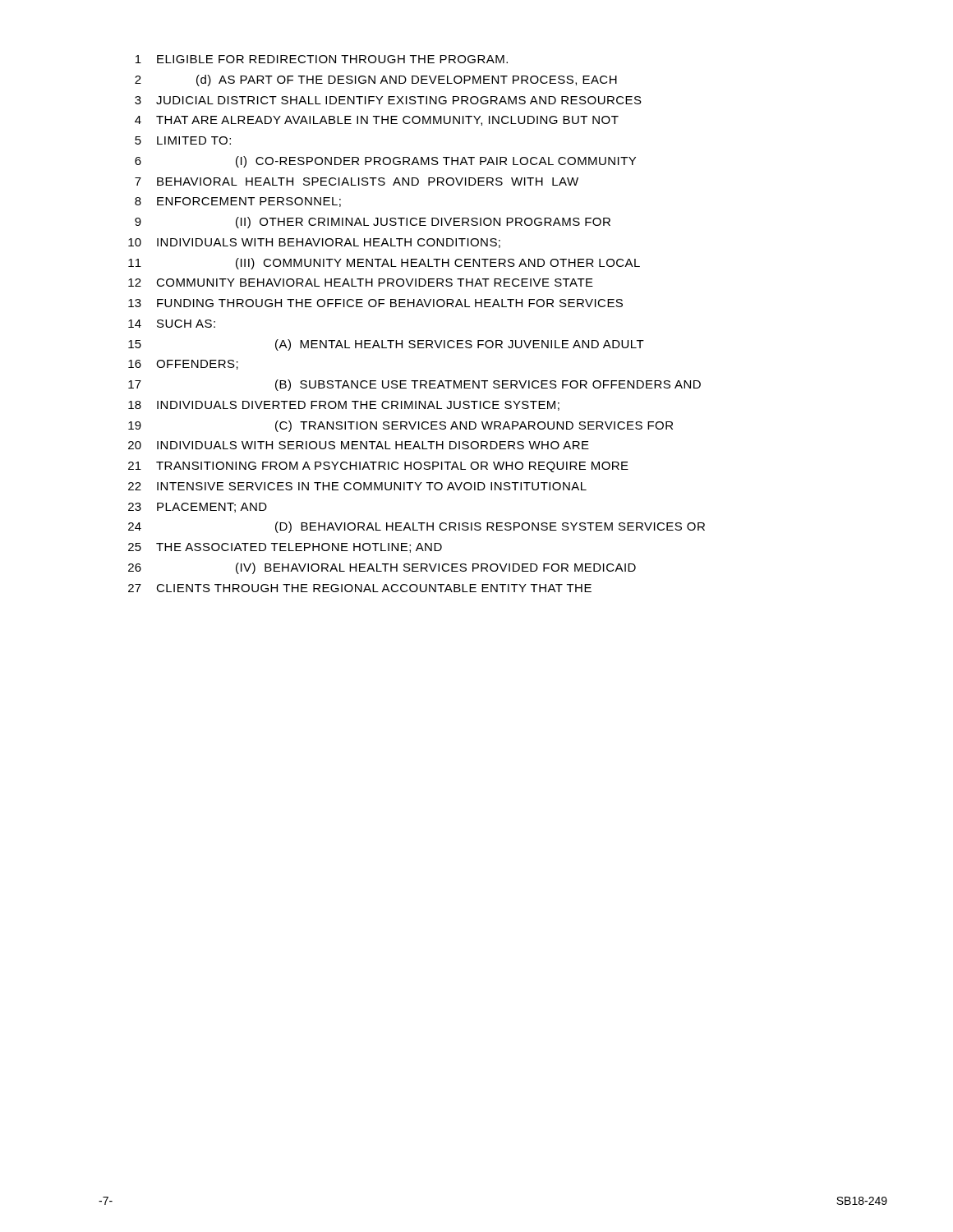
Task: Click the passage that begins "17 (B) SUBSTANCE"
Action: (493, 385)
